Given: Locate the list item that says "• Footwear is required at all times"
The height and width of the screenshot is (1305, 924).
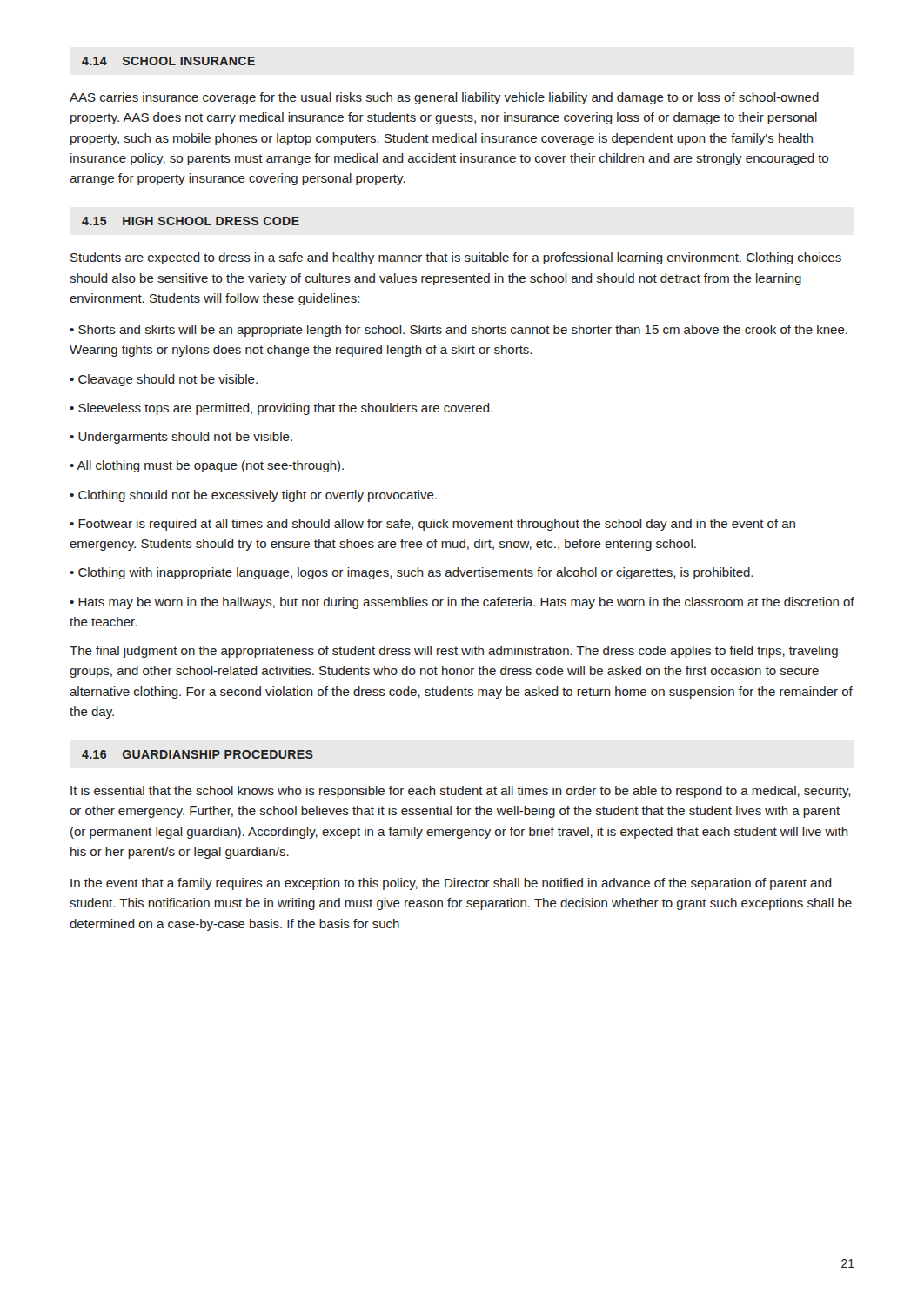Looking at the screenshot, I should pos(433,533).
